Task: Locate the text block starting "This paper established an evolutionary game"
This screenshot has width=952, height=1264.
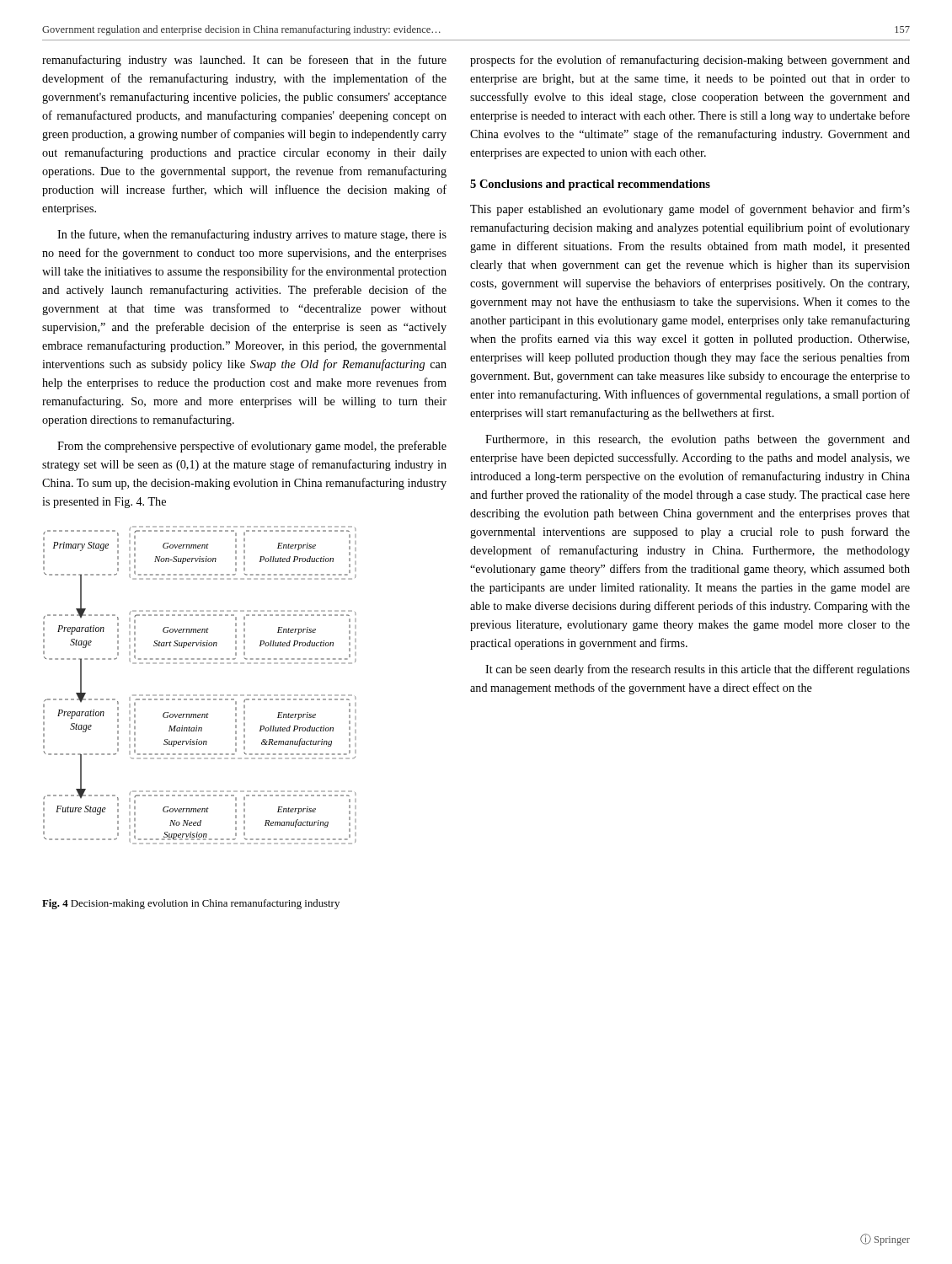Action: (x=690, y=311)
